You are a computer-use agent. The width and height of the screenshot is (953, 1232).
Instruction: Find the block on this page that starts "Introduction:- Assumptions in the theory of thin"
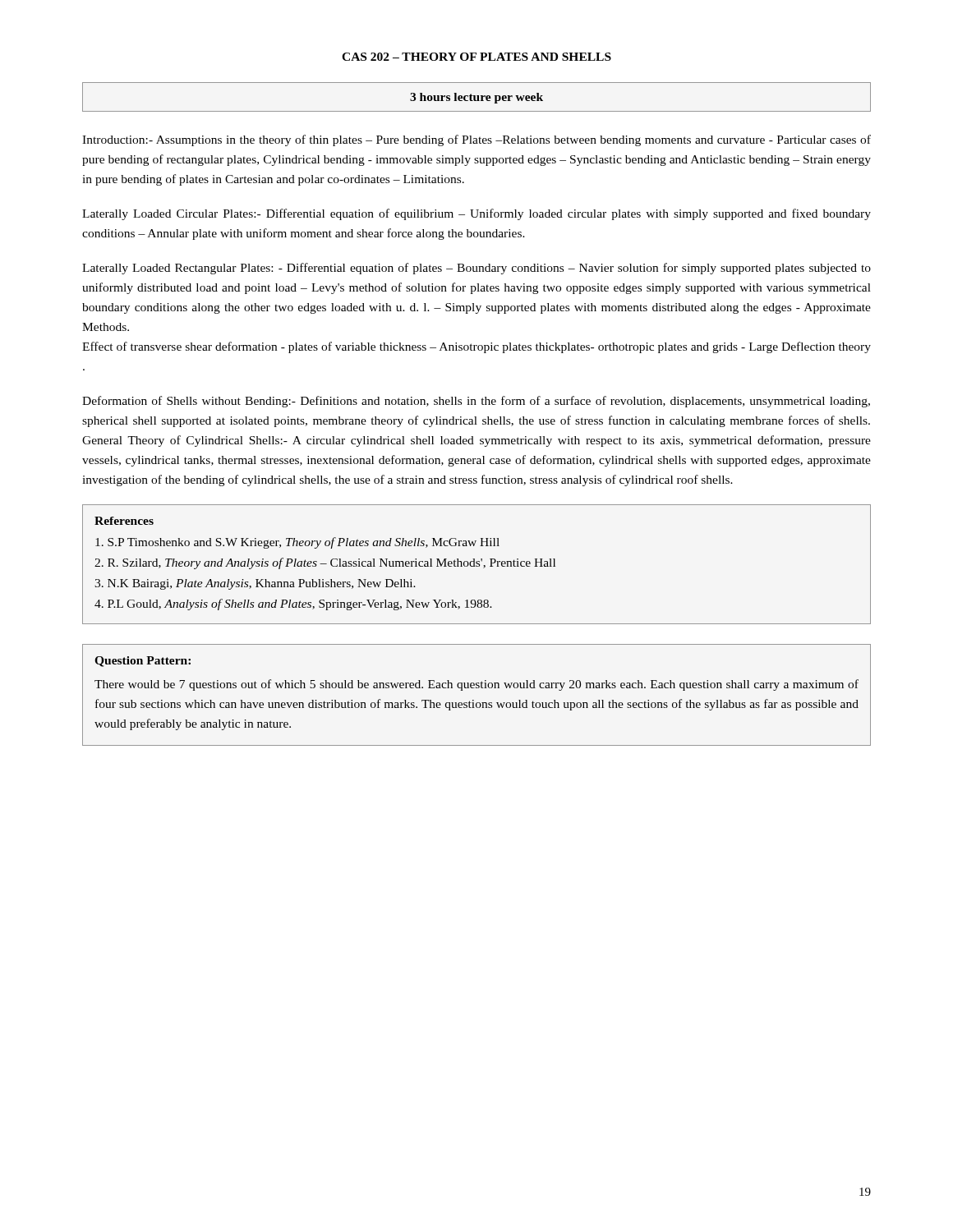(x=476, y=159)
